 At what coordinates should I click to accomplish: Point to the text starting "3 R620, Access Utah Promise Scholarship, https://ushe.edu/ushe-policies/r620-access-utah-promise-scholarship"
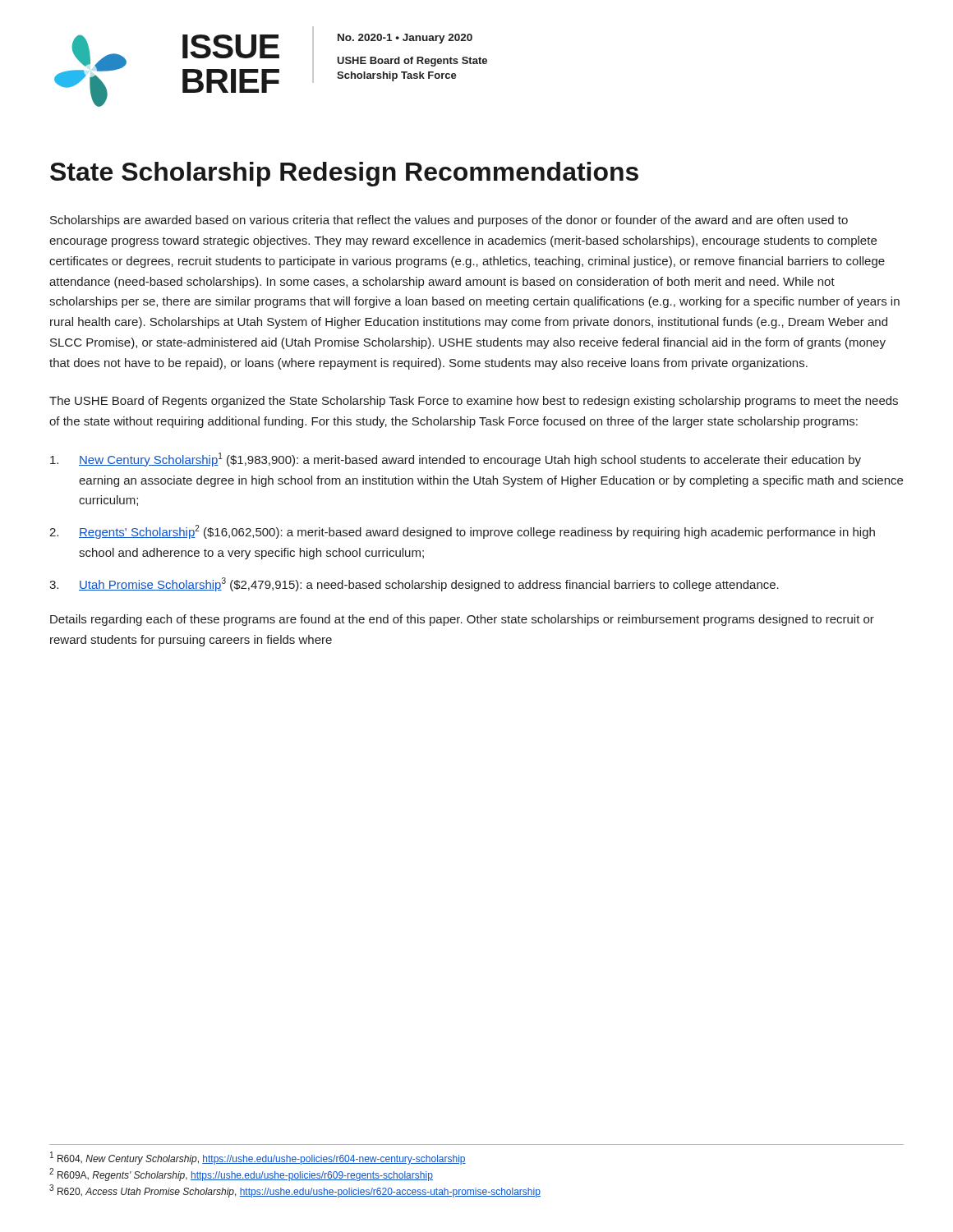click(295, 1191)
